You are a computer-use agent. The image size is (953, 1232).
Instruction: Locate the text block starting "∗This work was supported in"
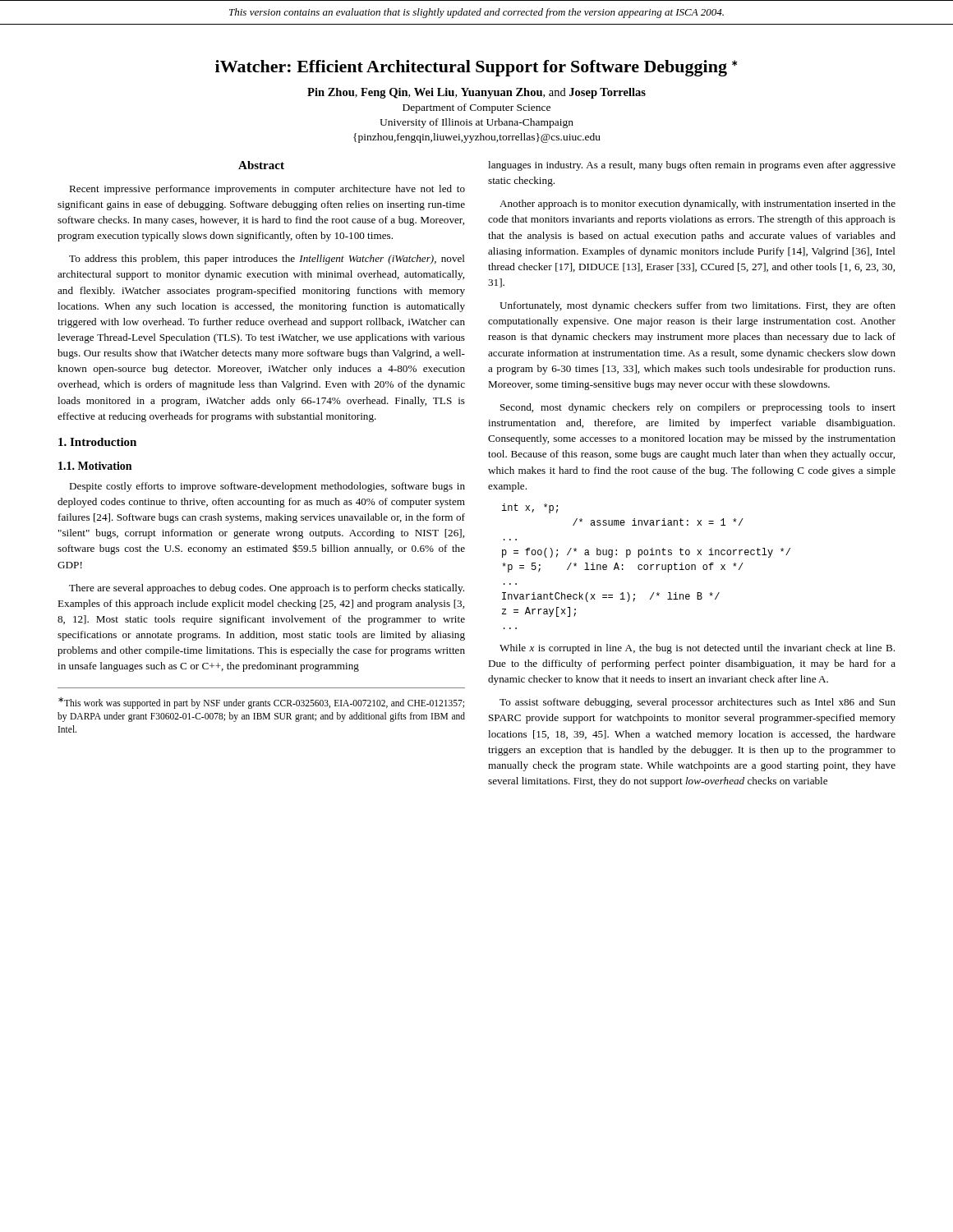[261, 715]
